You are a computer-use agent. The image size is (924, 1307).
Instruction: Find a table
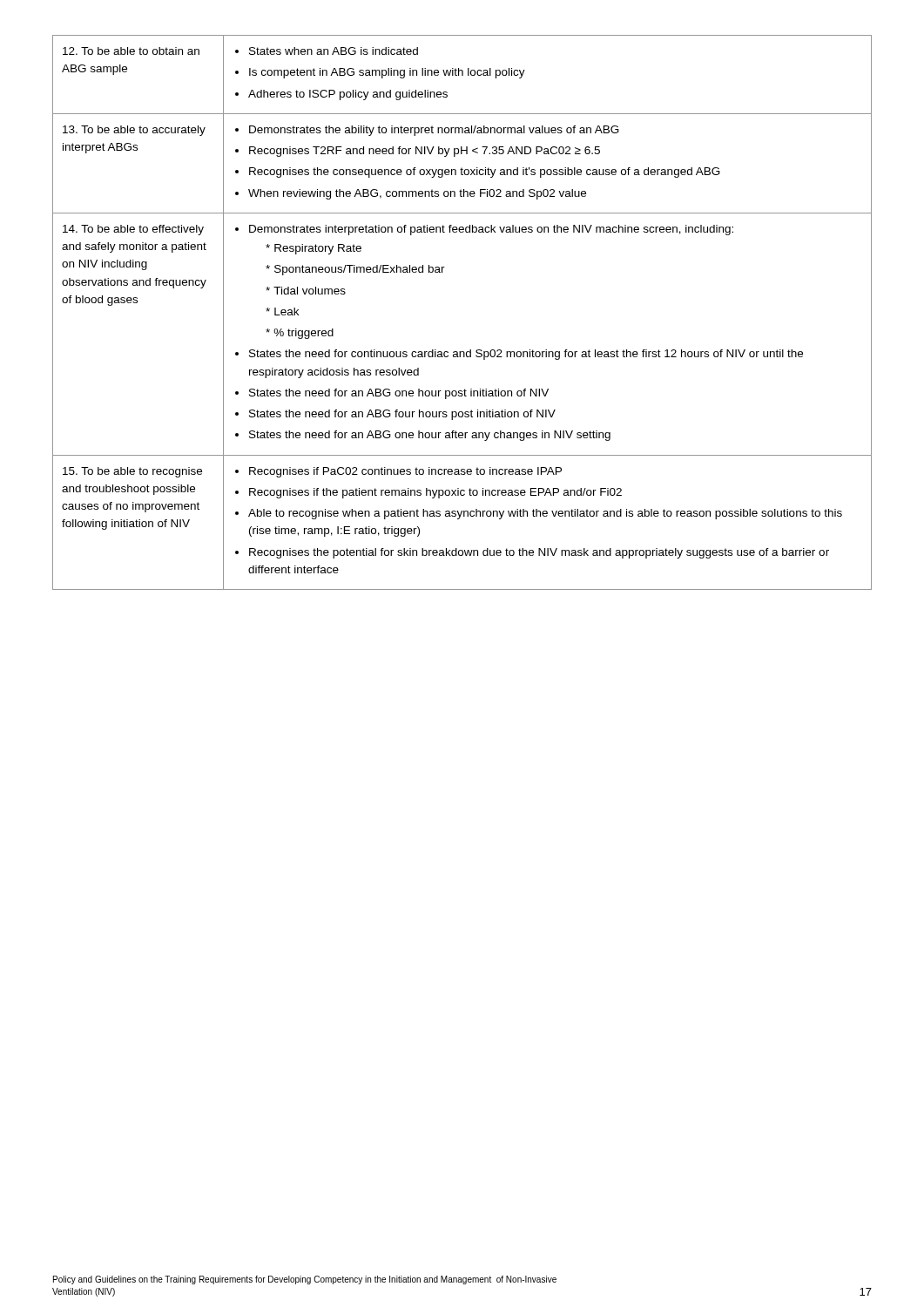(462, 312)
